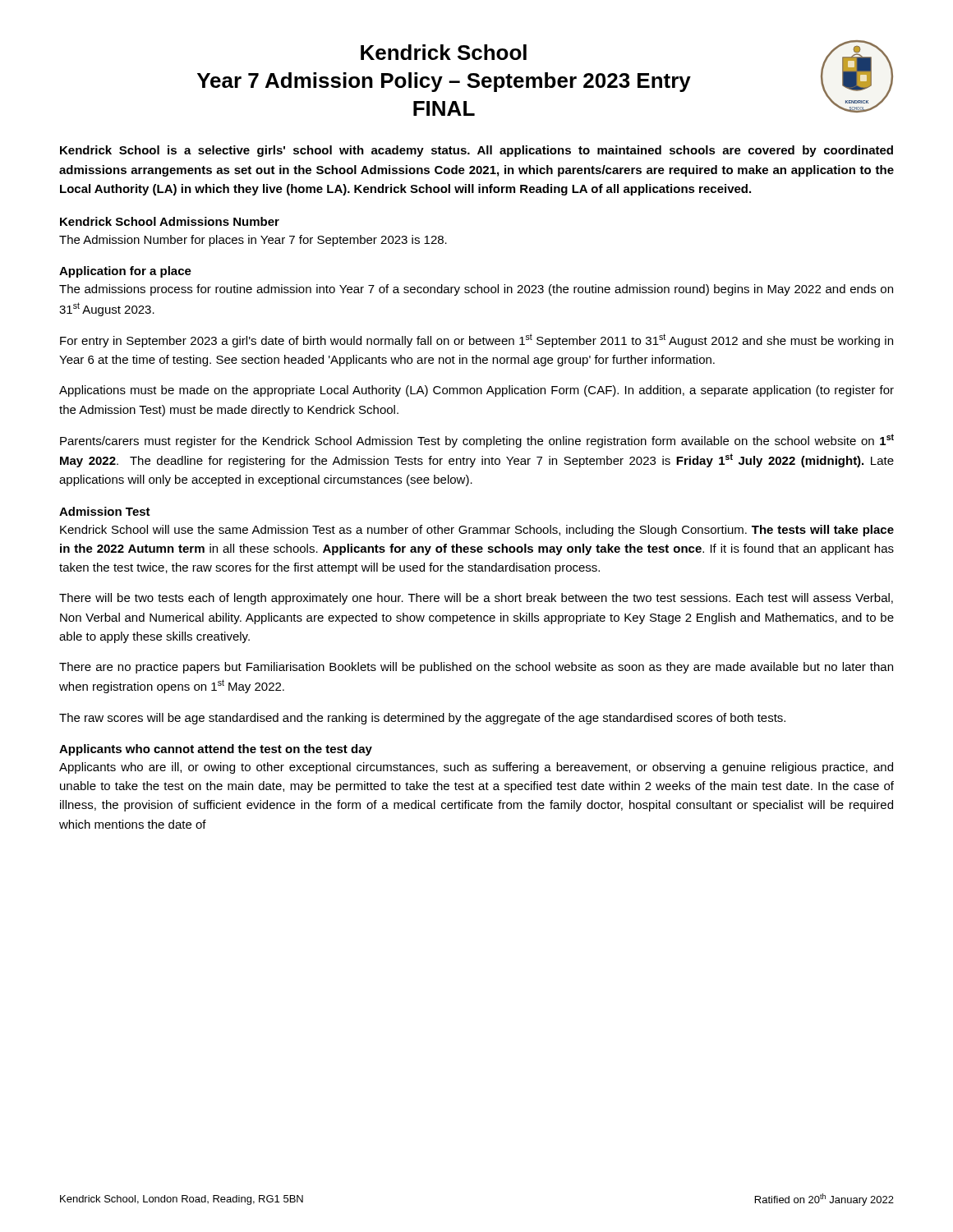This screenshot has width=953, height=1232.
Task: Select the section header with the text "Applicants who cannot attend the"
Action: pyautogui.click(x=216, y=749)
